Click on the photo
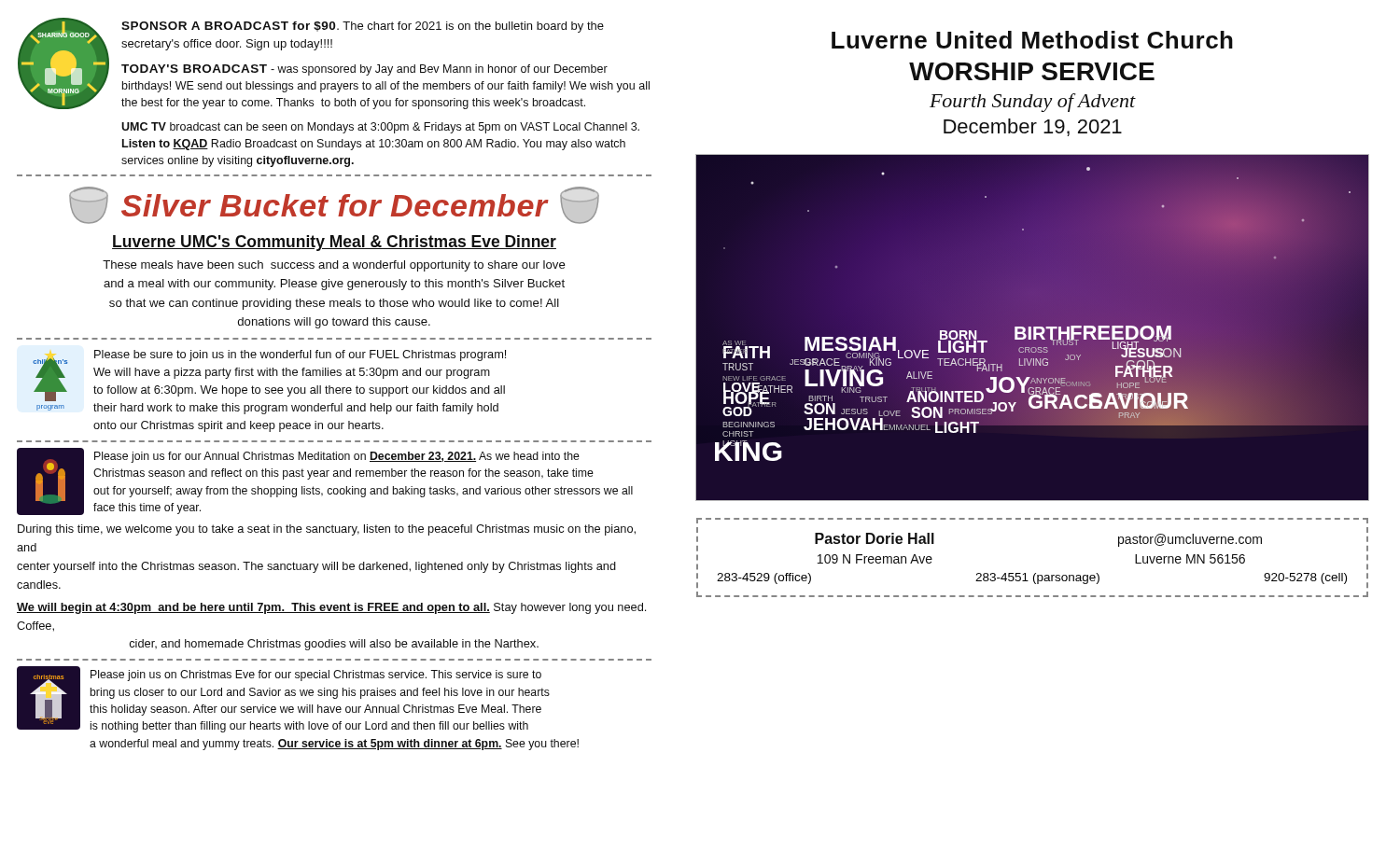This screenshot has width=1400, height=850. click(x=1032, y=328)
